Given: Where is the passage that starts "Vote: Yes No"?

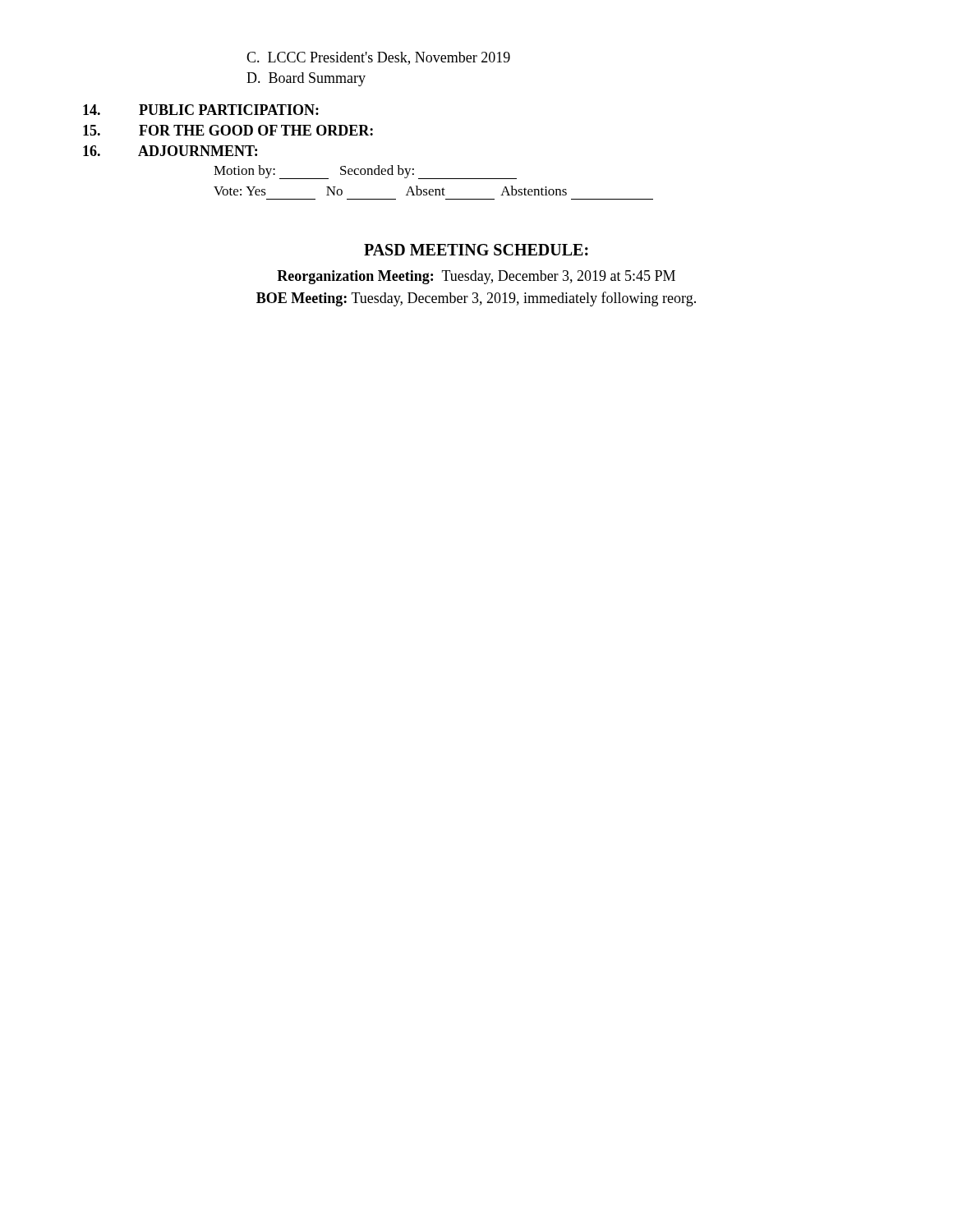Looking at the screenshot, I should click(x=433, y=191).
